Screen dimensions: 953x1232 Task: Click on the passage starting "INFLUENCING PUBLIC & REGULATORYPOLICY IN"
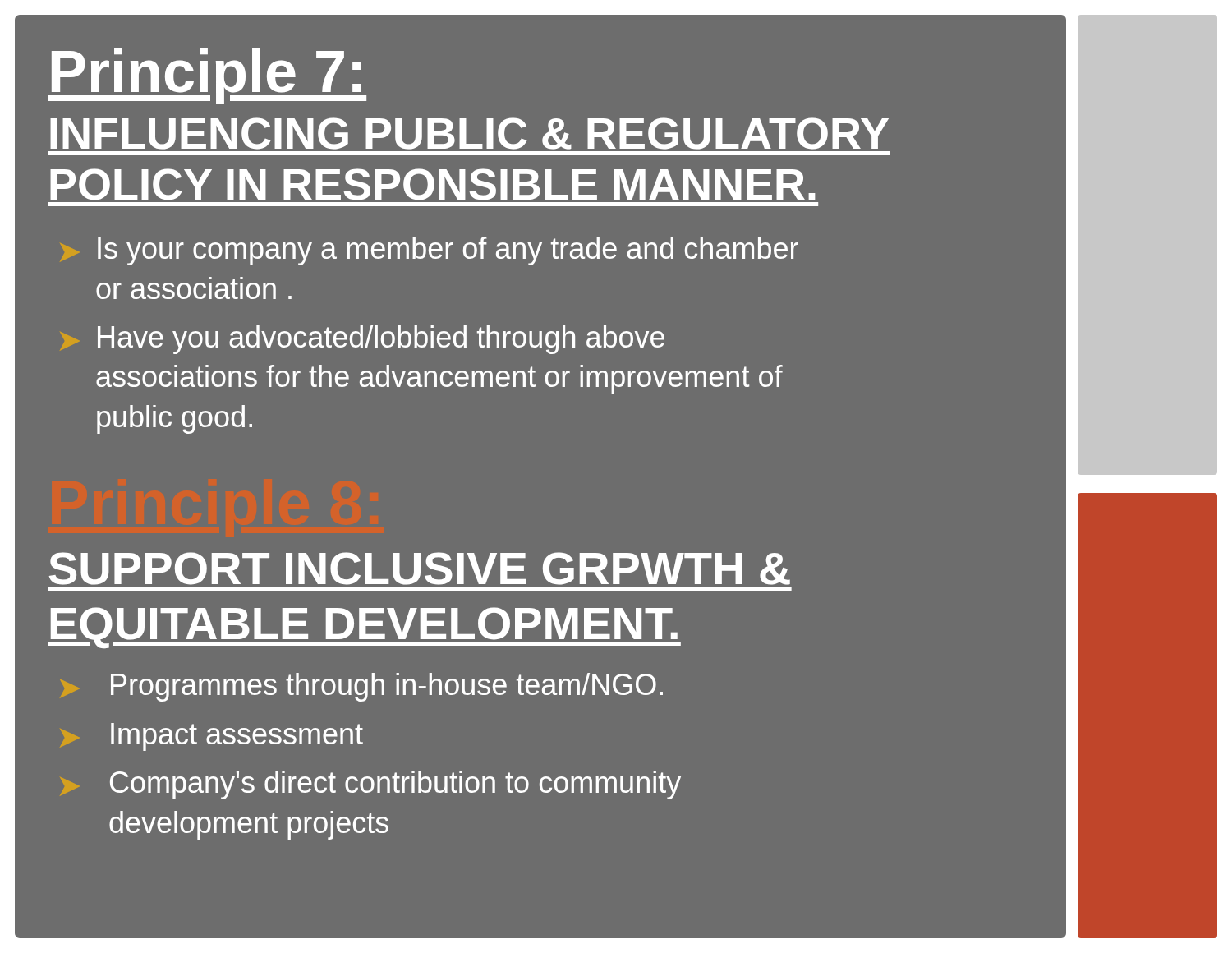click(x=540, y=159)
